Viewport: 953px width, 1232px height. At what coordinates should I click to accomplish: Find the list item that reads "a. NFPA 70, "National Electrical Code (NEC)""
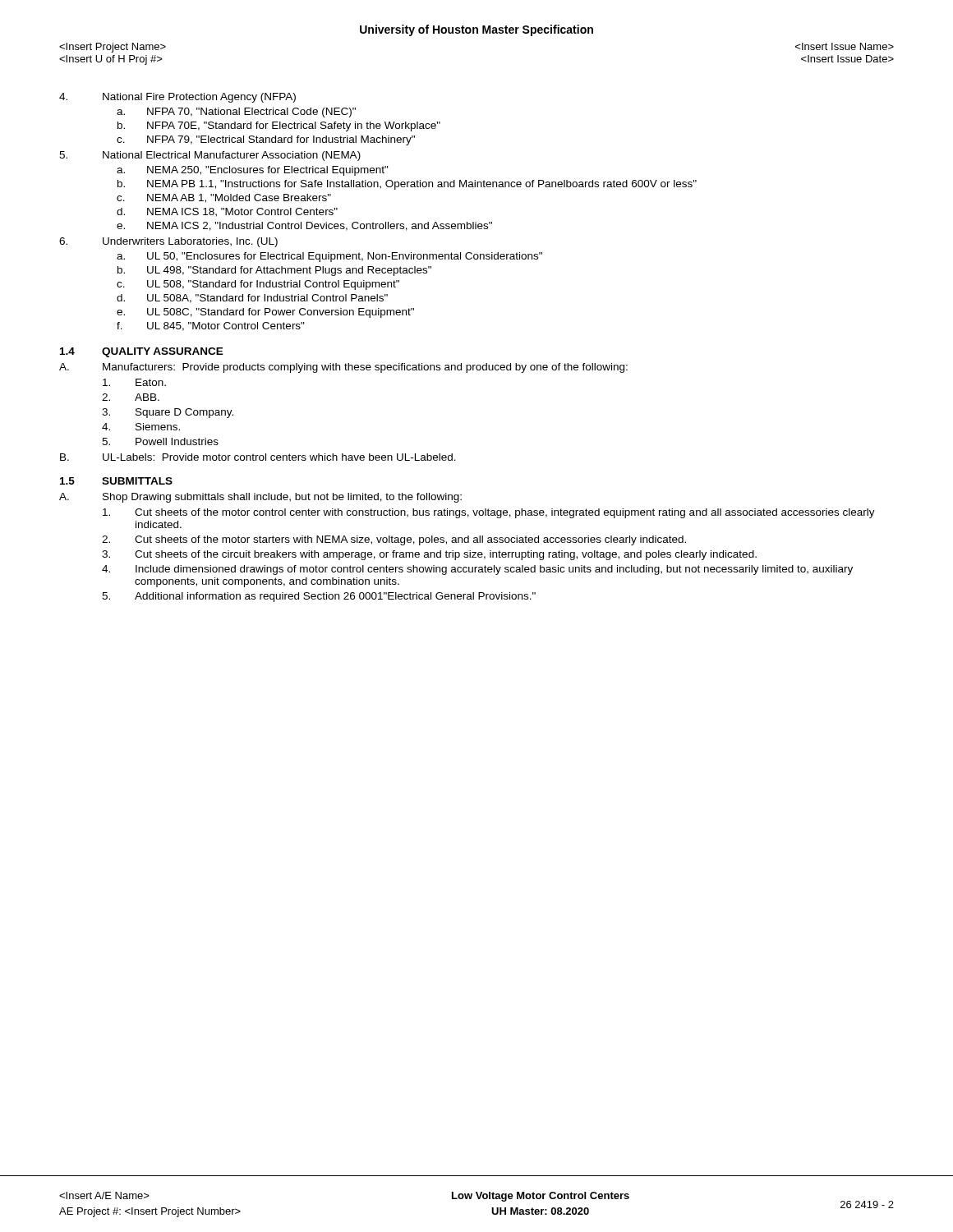[236, 113]
